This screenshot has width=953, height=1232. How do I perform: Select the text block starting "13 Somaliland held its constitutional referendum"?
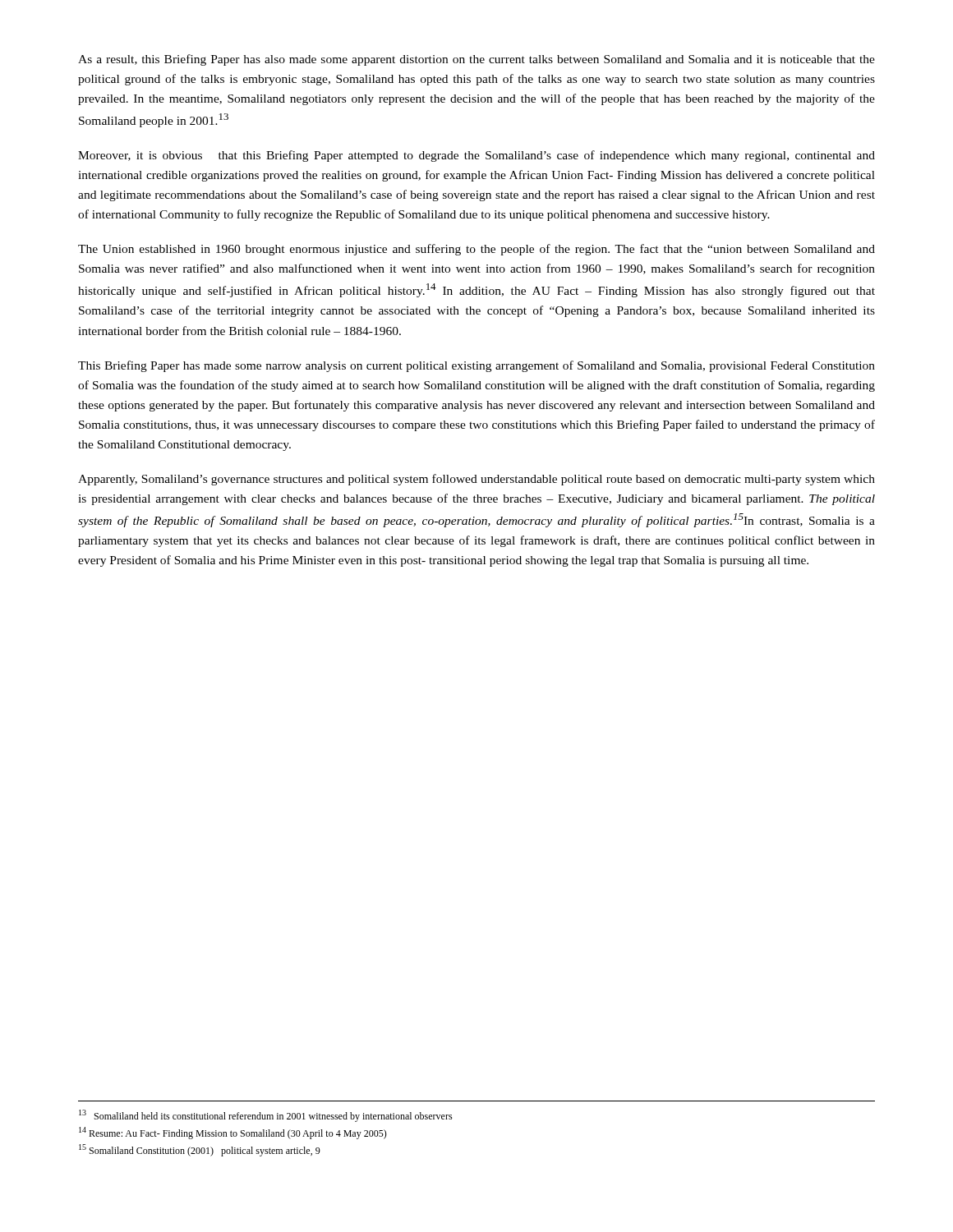coord(265,1115)
